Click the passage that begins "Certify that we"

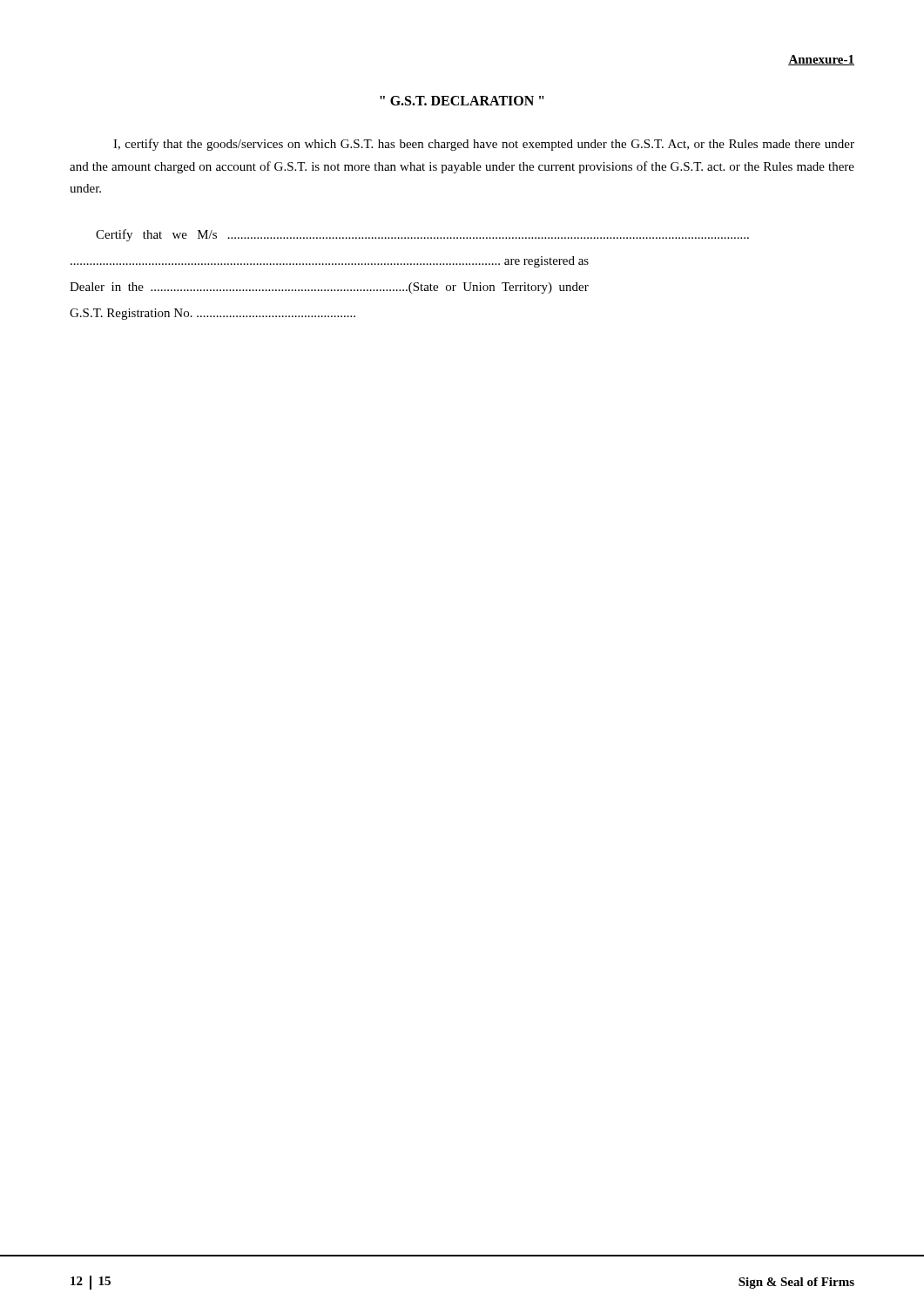(x=462, y=273)
